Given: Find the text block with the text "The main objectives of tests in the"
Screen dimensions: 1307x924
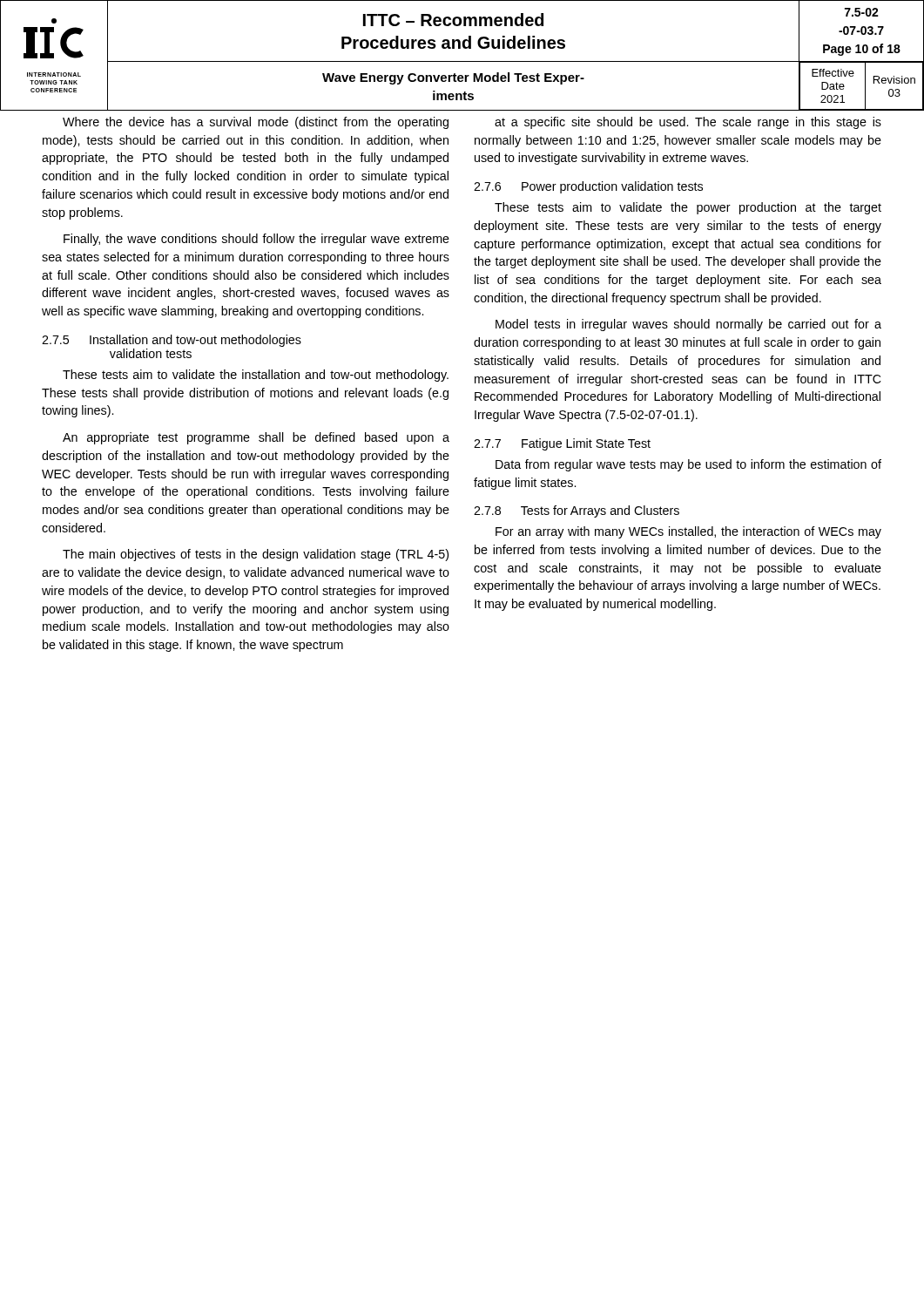Looking at the screenshot, I should pyautogui.click(x=246, y=600).
